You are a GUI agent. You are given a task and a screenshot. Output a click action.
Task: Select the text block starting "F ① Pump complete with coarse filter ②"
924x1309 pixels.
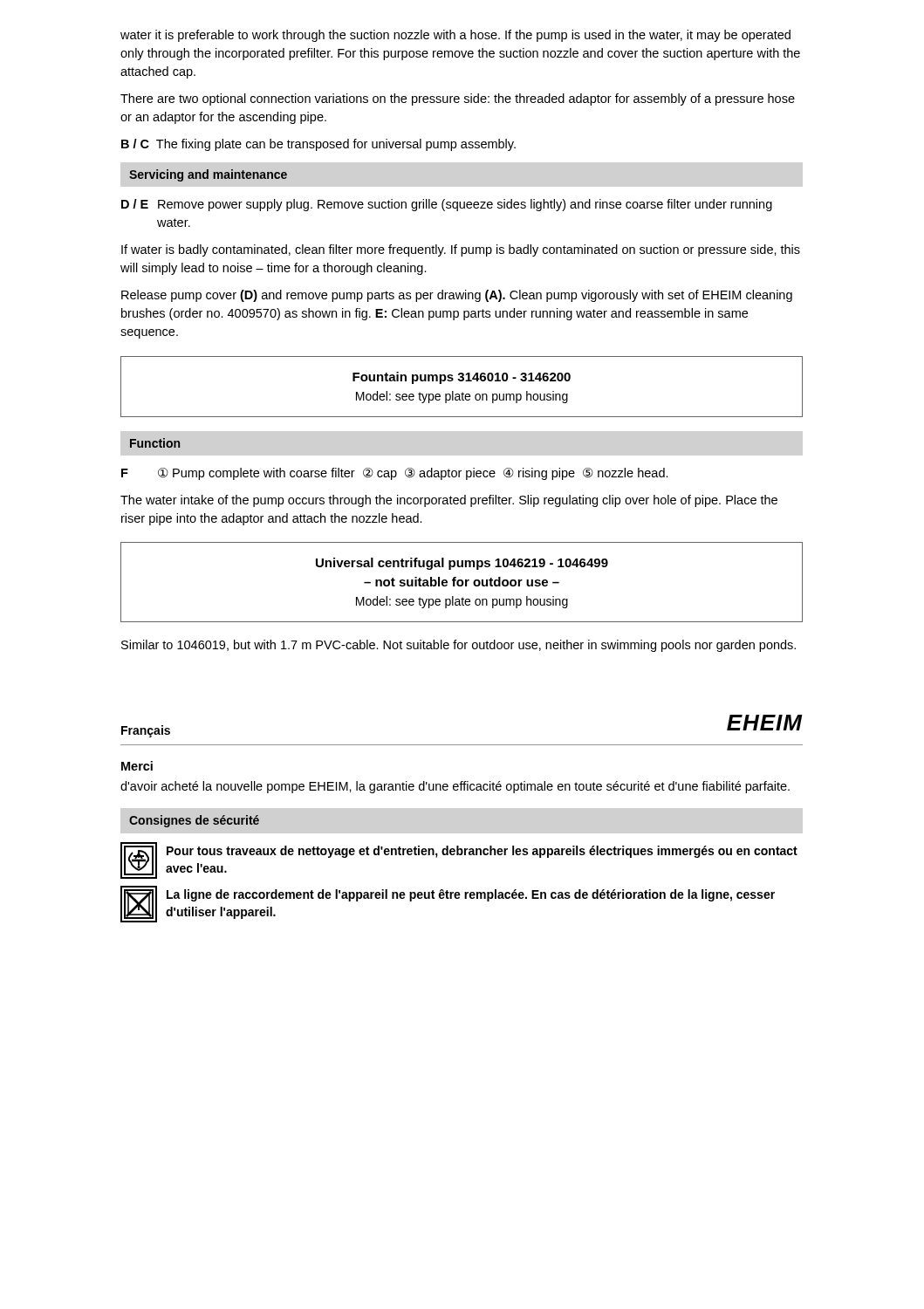click(462, 473)
